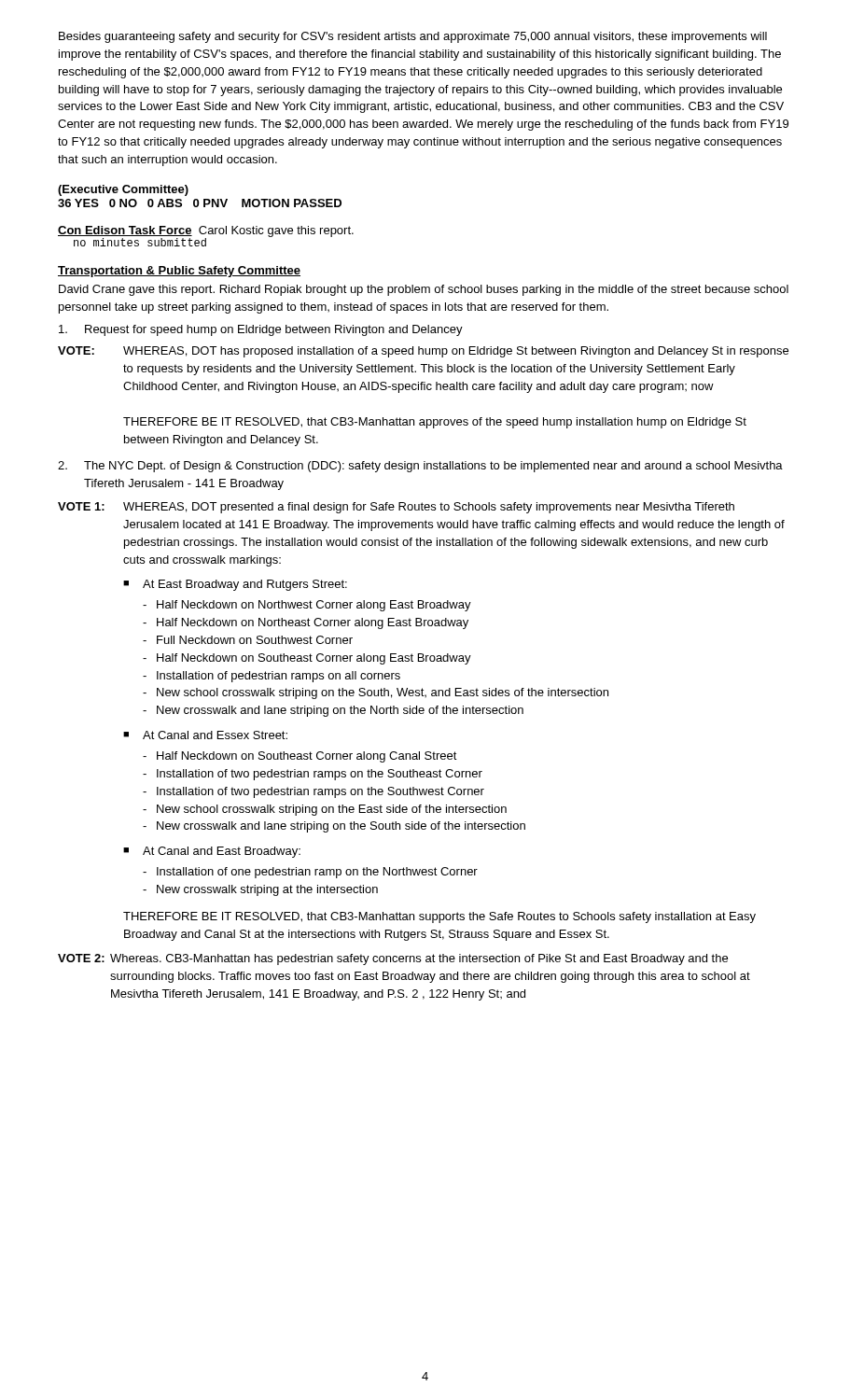Point to the text starting "■ At Canal and Essex Street: -Half"
The width and height of the screenshot is (850, 1400).
[x=458, y=781]
